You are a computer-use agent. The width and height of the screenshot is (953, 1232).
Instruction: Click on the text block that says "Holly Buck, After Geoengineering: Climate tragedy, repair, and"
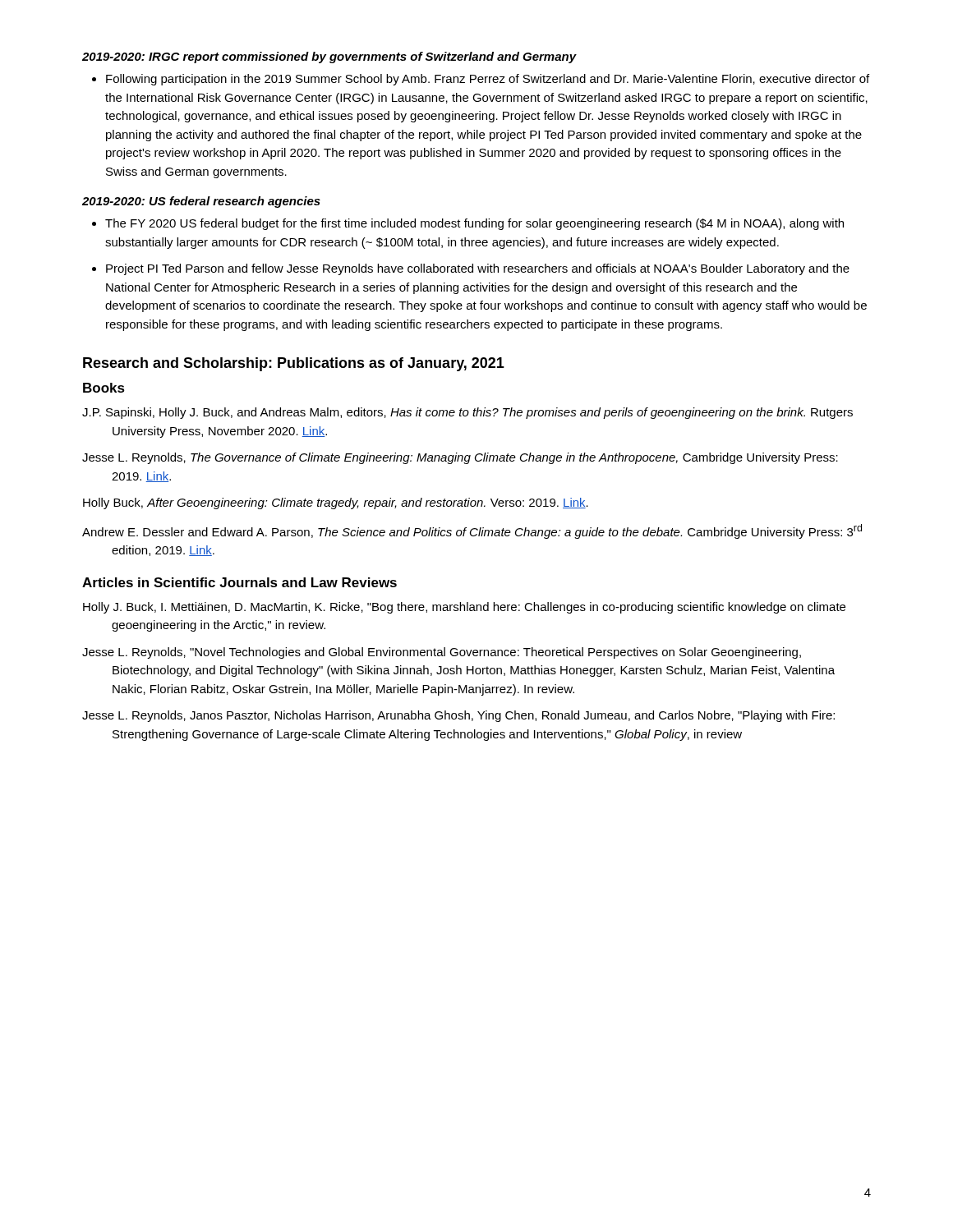(336, 502)
